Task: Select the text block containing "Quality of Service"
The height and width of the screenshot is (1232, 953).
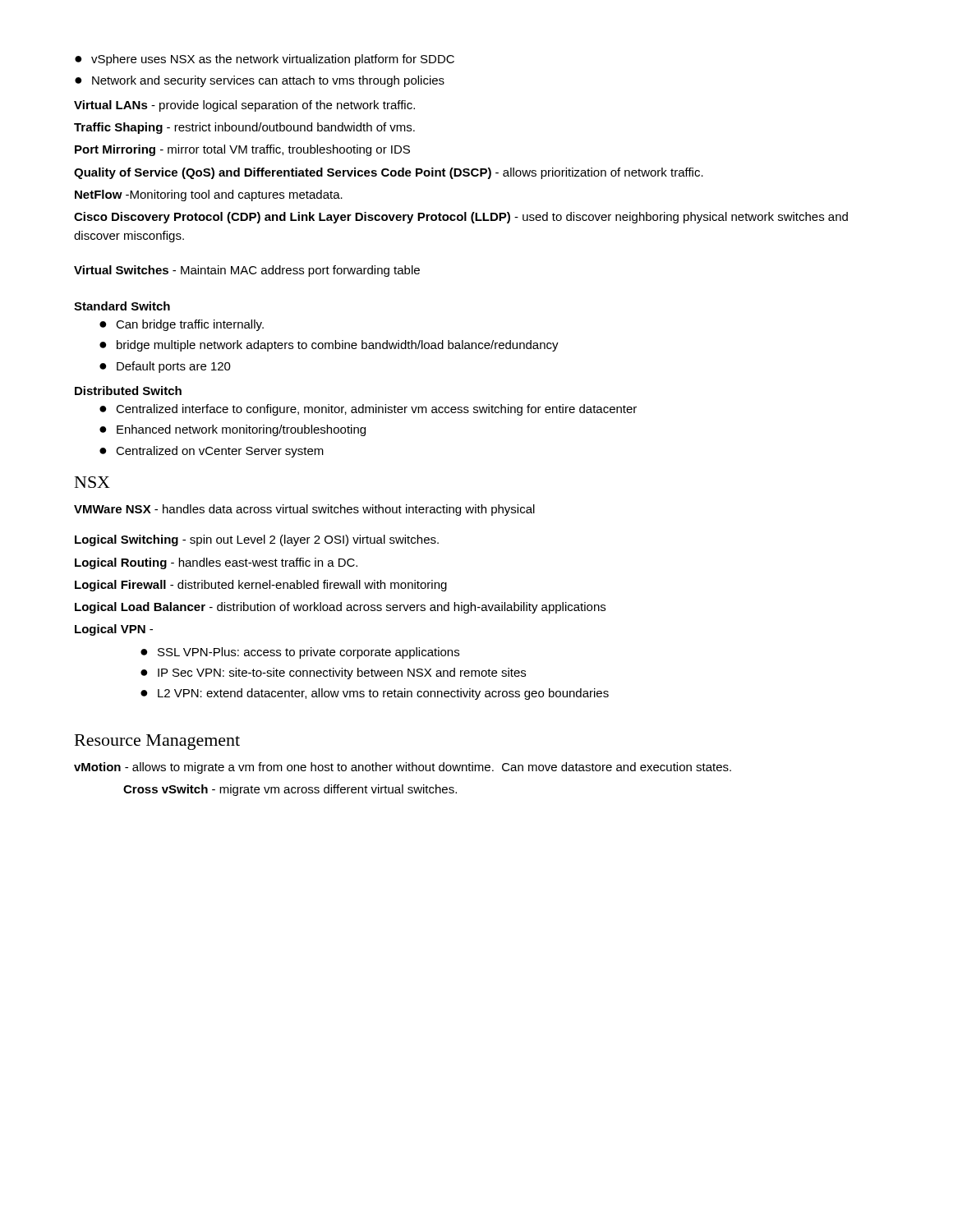Action: click(x=389, y=172)
